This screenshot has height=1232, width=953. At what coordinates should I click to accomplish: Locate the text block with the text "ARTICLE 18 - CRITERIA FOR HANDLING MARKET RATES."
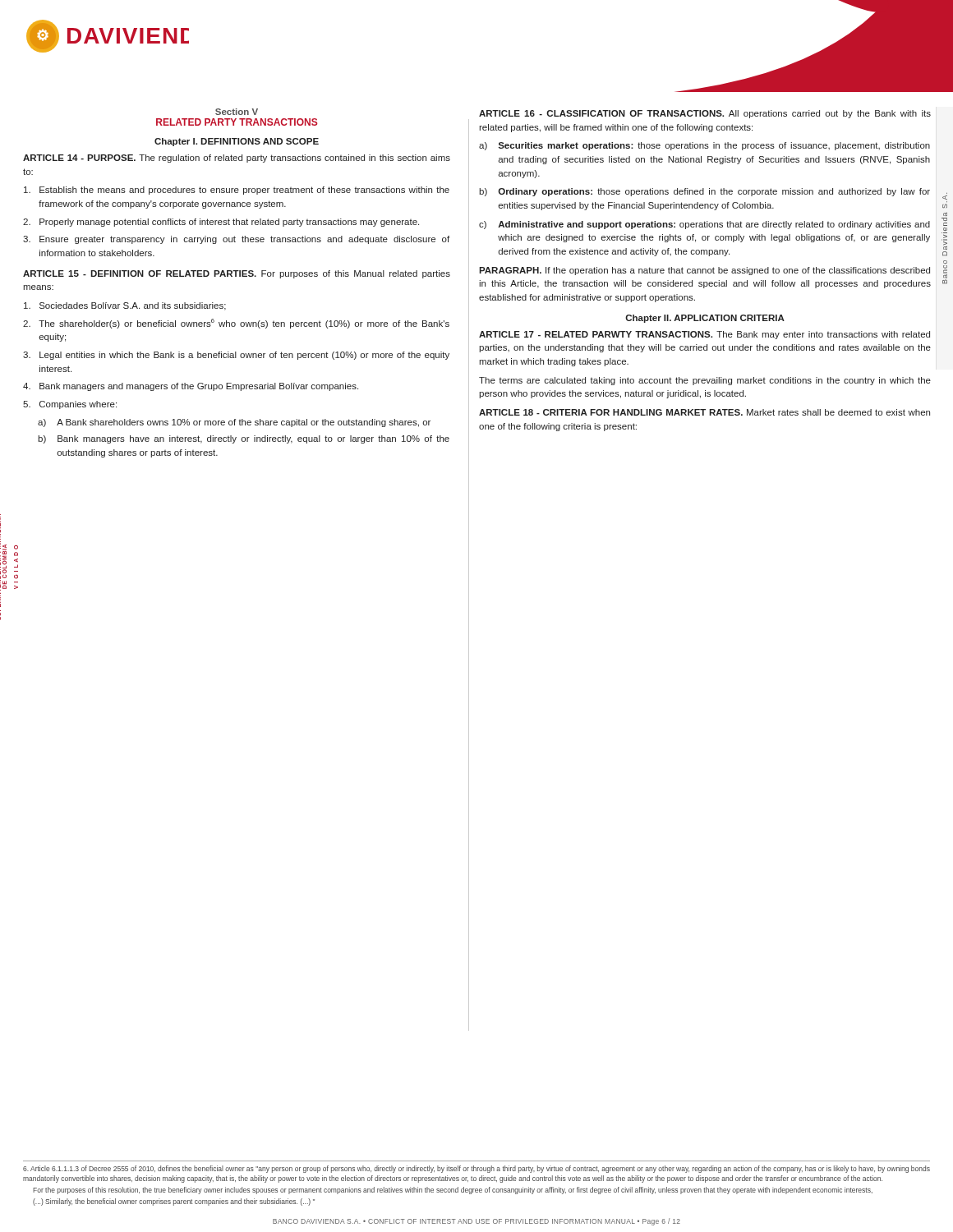pyautogui.click(x=705, y=419)
